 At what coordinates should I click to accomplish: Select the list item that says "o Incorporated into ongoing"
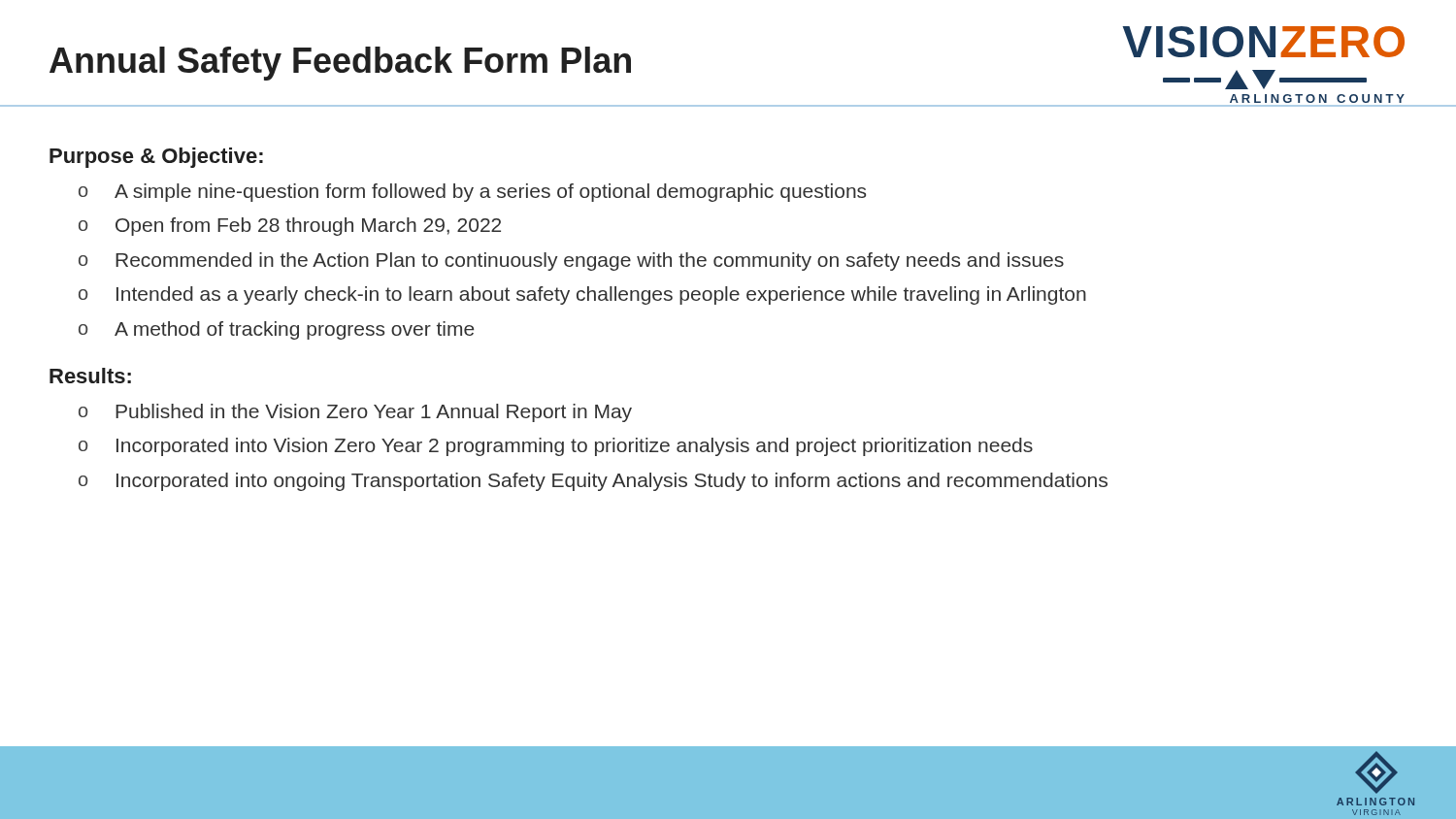coord(728,480)
